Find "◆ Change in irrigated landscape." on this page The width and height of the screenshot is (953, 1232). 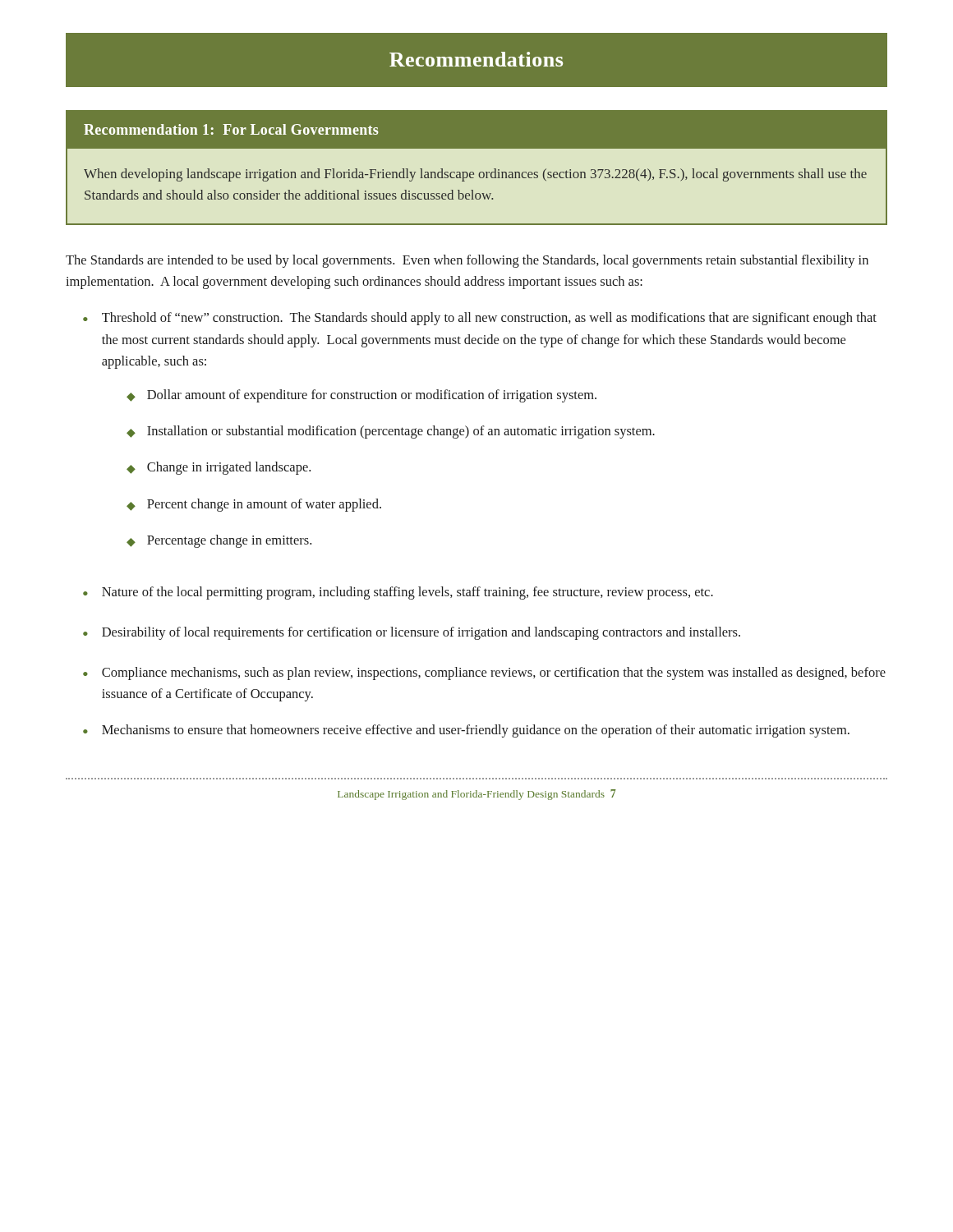pos(219,468)
